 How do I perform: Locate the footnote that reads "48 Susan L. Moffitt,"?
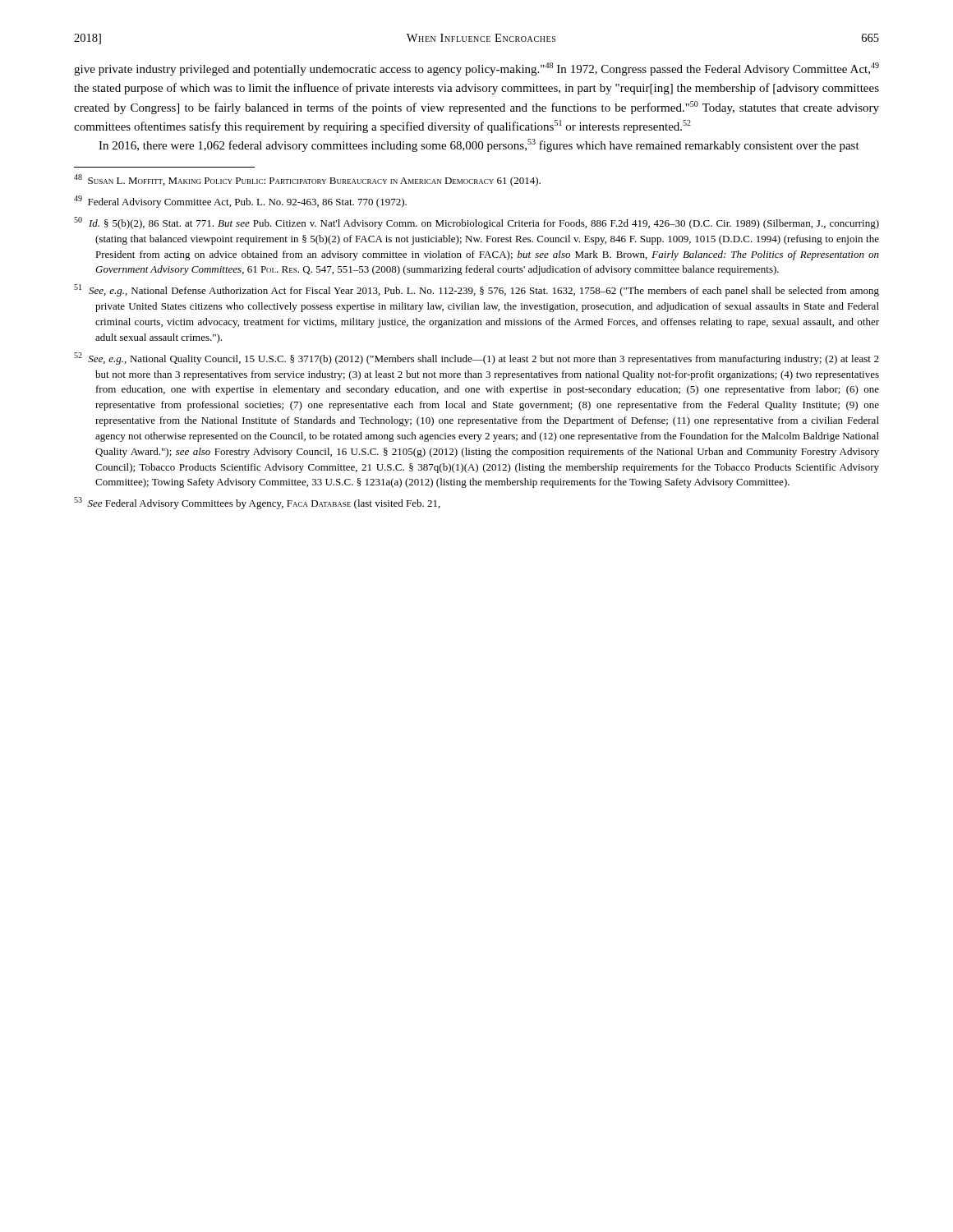(x=308, y=180)
